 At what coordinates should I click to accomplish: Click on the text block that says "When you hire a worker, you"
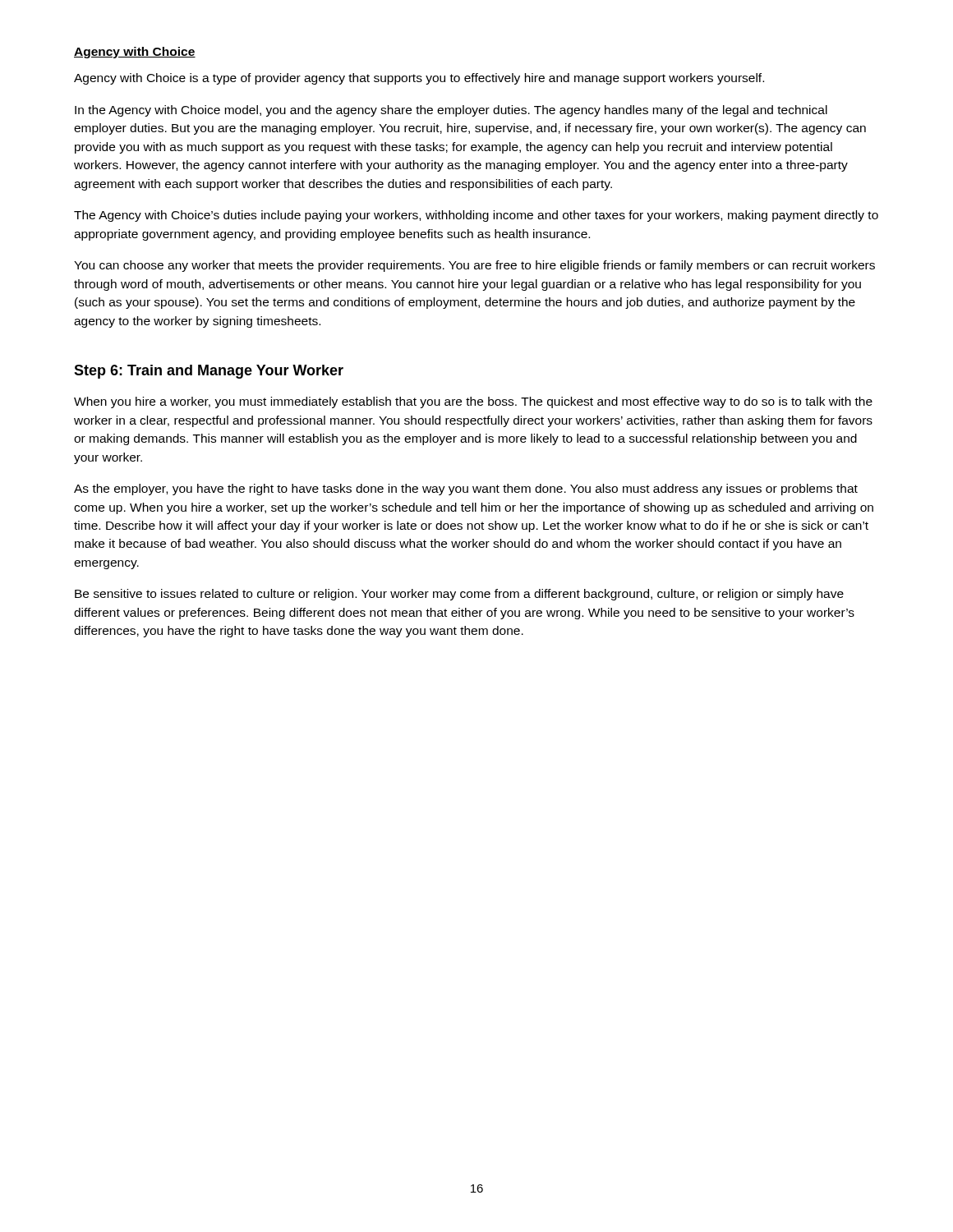point(473,429)
